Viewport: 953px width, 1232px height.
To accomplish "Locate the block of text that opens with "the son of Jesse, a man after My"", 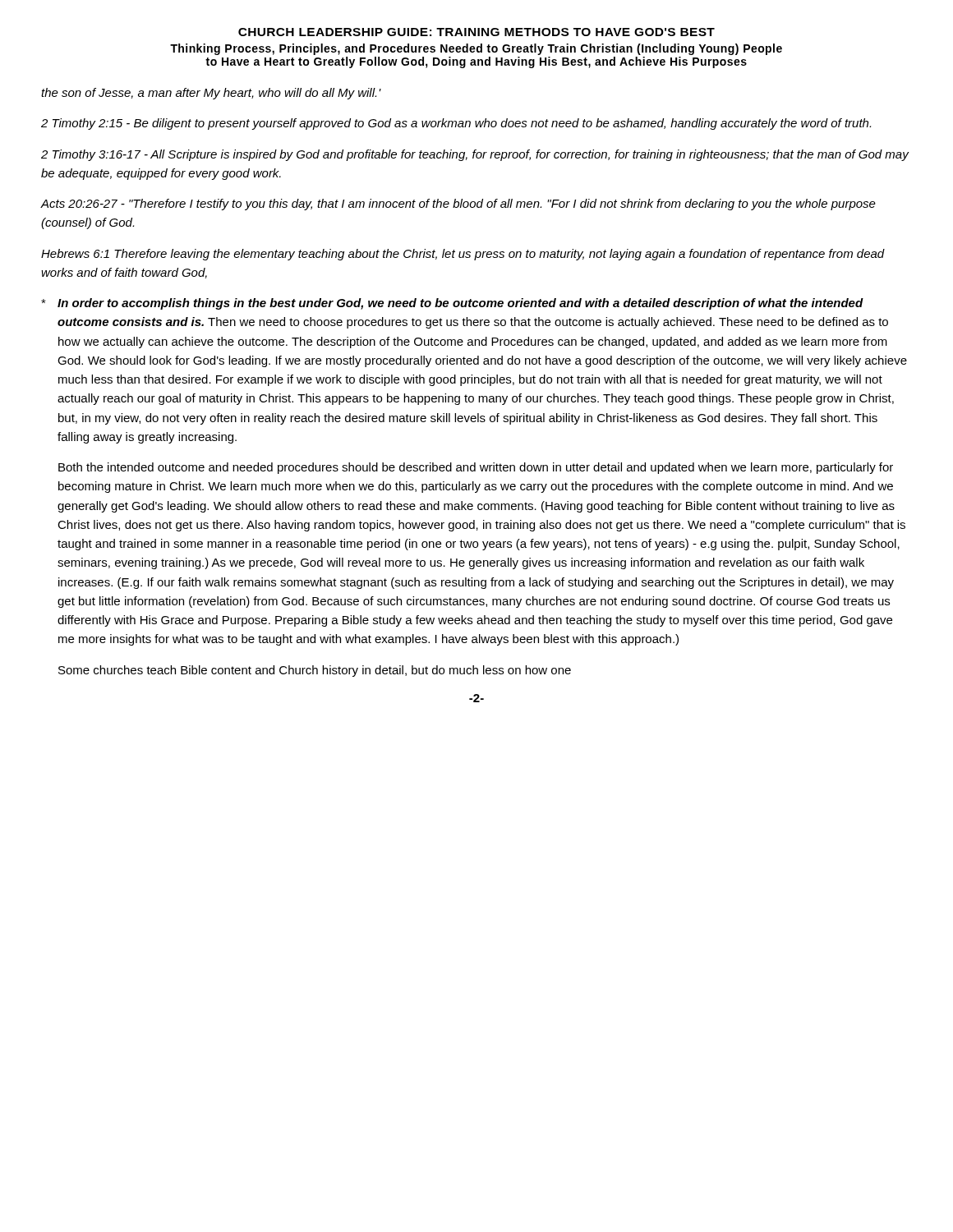I will coord(211,92).
